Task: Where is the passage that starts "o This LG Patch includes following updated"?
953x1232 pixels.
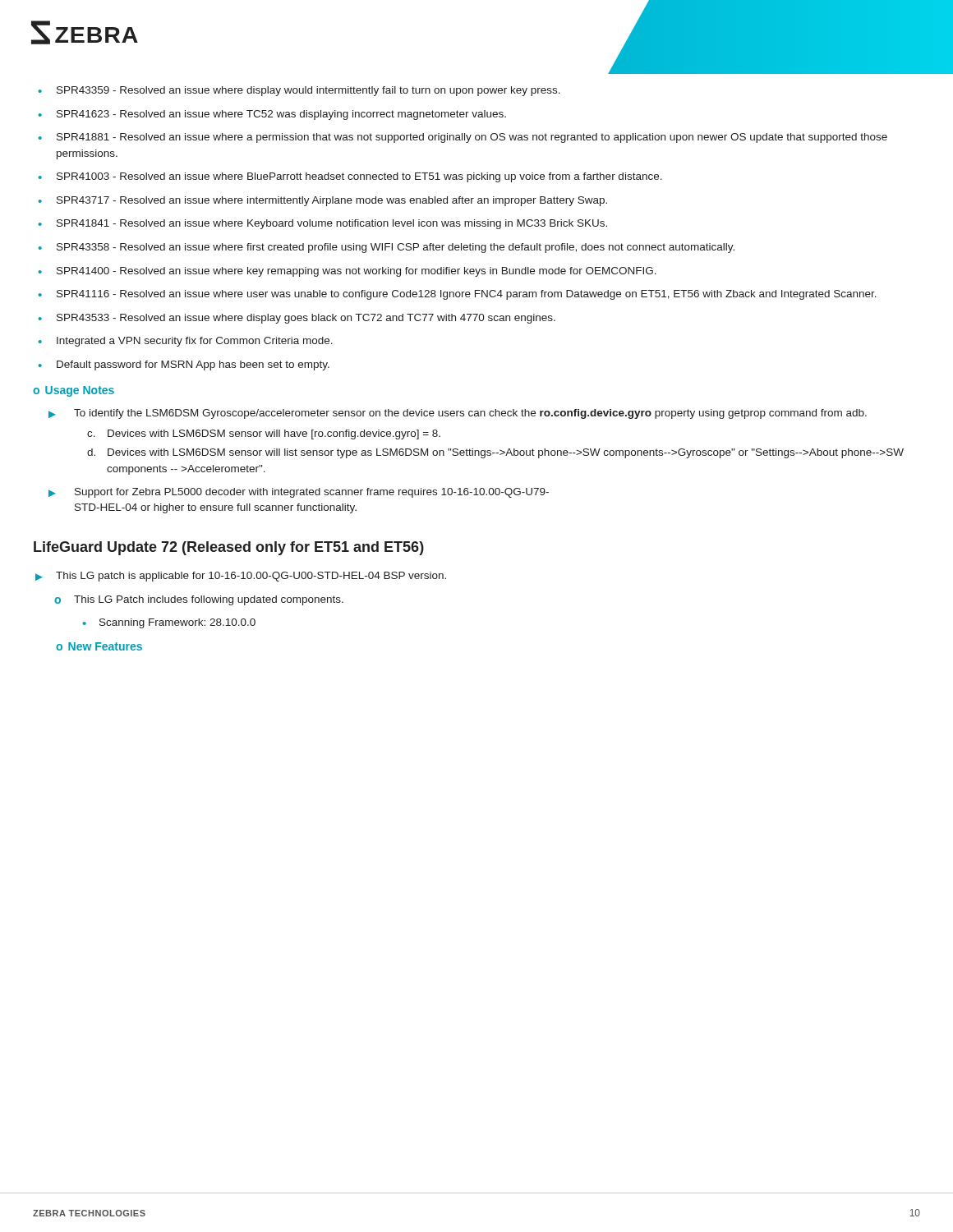Action: [x=199, y=600]
